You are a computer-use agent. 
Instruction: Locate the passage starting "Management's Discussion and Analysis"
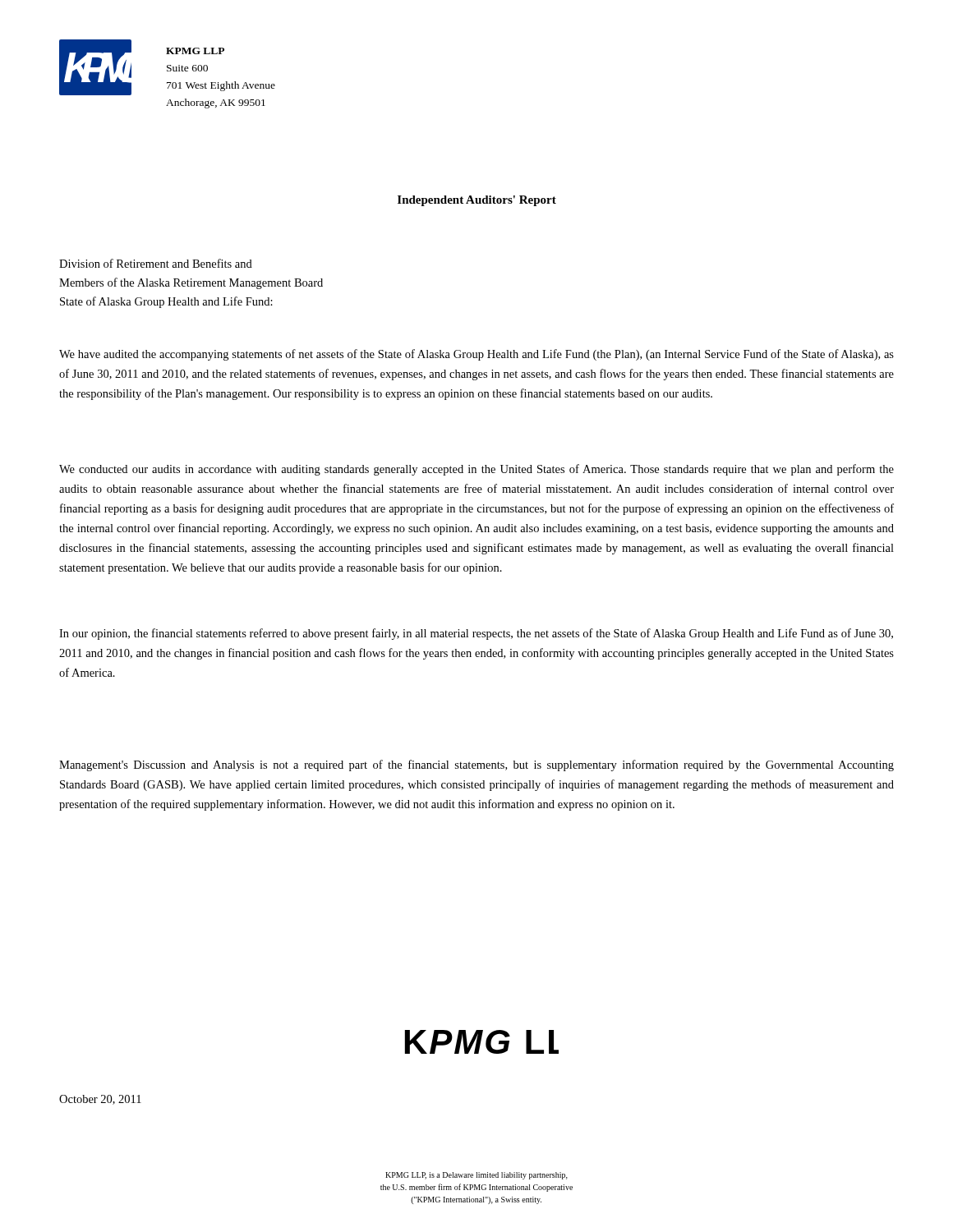tap(476, 784)
